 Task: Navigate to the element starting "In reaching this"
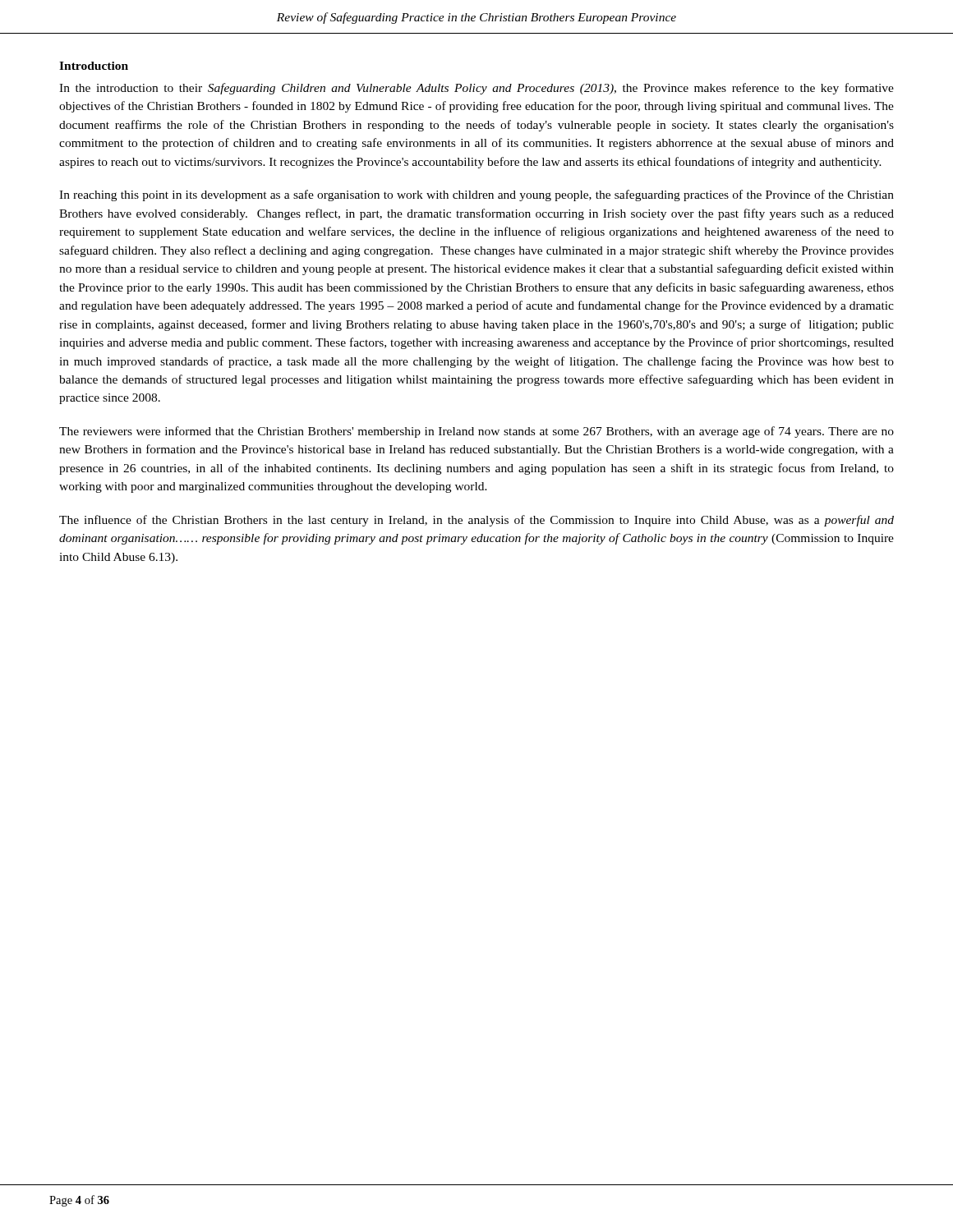[x=476, y=296]
